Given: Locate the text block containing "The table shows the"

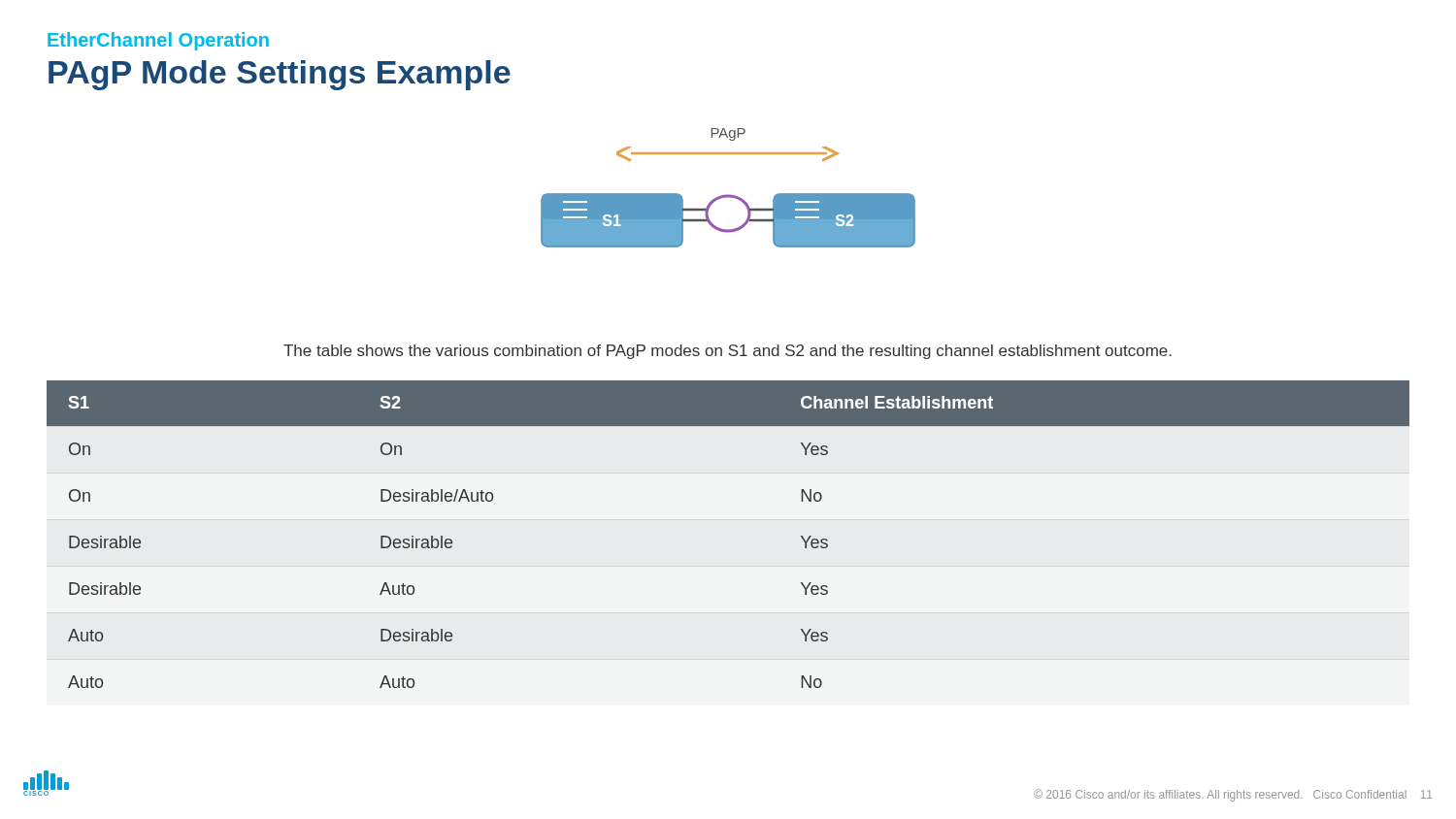Looking at the screenshot, I should [x=728, y=351].
